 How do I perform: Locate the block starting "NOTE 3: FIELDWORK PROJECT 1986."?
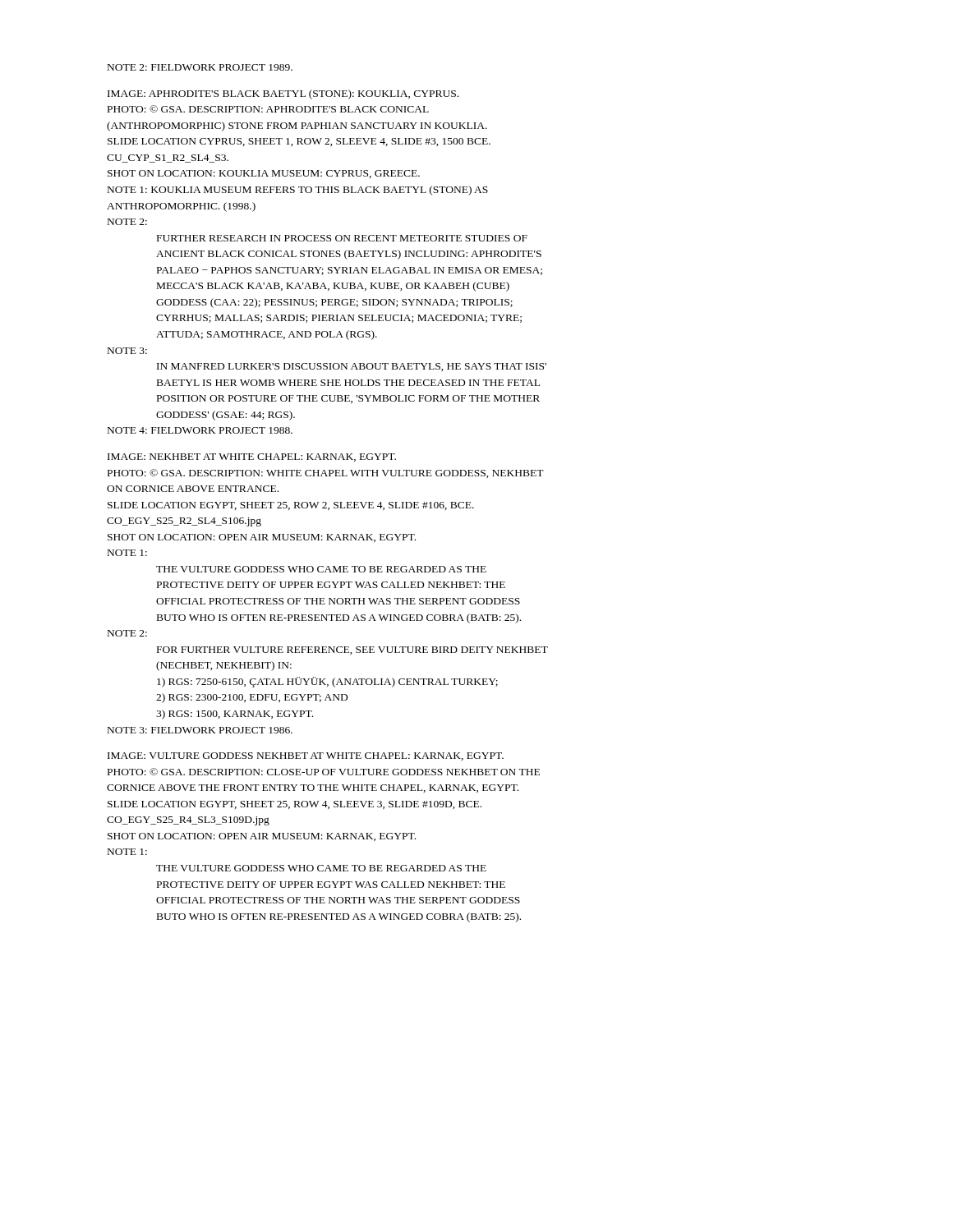(200, 729)
